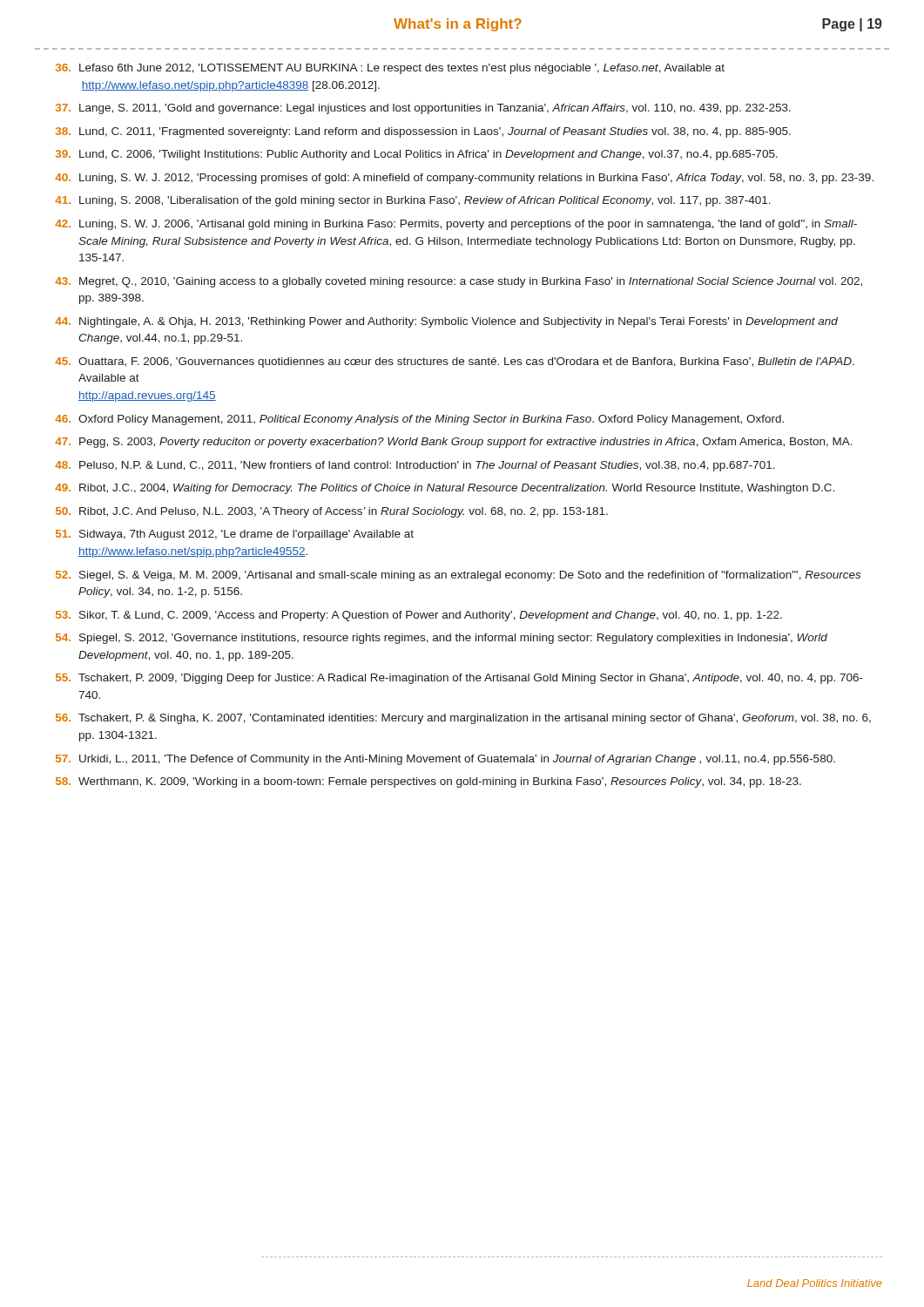Viewport: 924px width, 1307px height.
Task: Locate the list item with the text "58. Werthmann, K. 2009, 'Working"
Action: [x=462, y=782]
